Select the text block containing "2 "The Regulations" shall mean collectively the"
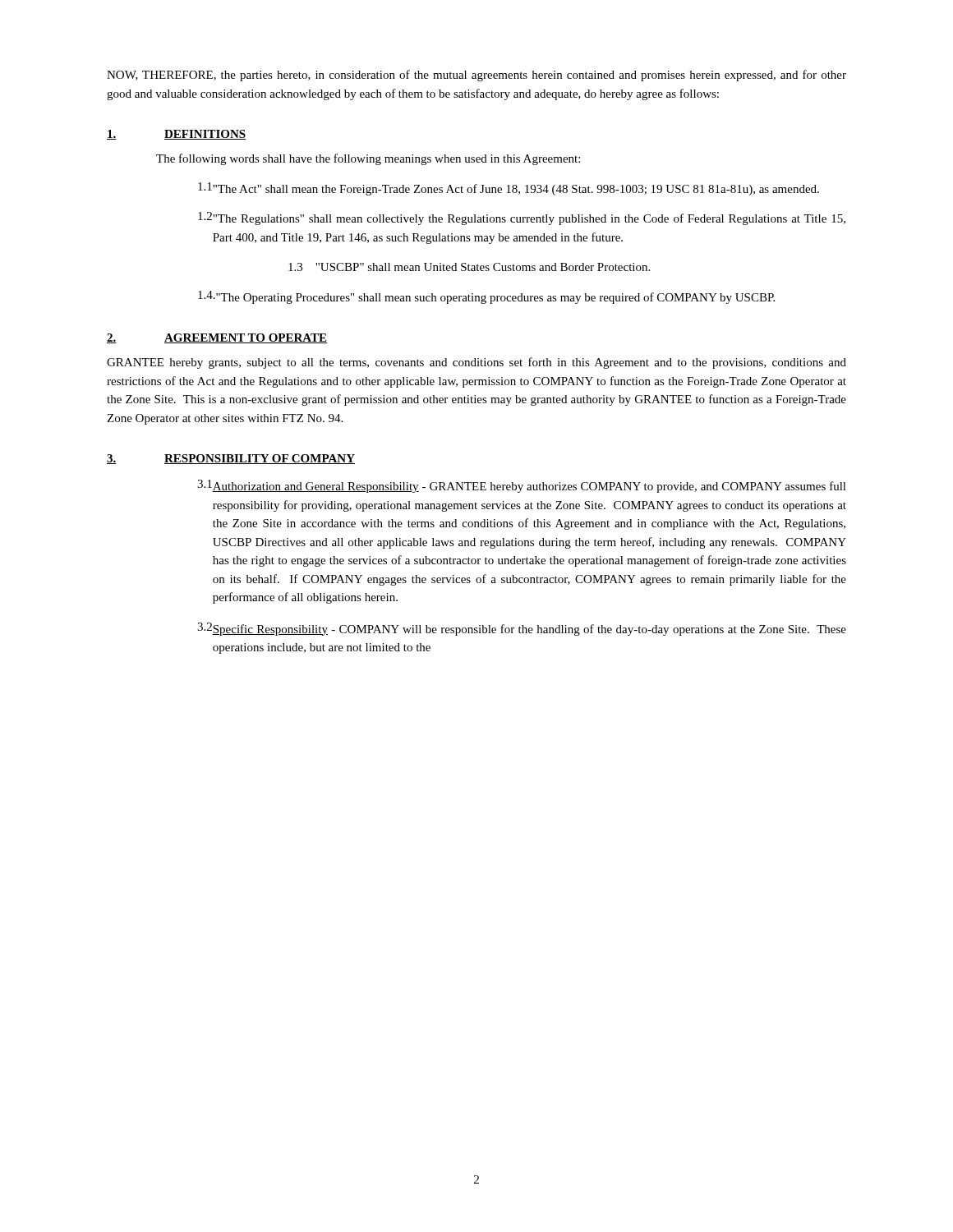Image resolution: width=953 pixels, height=1232 pixels. 476,228
